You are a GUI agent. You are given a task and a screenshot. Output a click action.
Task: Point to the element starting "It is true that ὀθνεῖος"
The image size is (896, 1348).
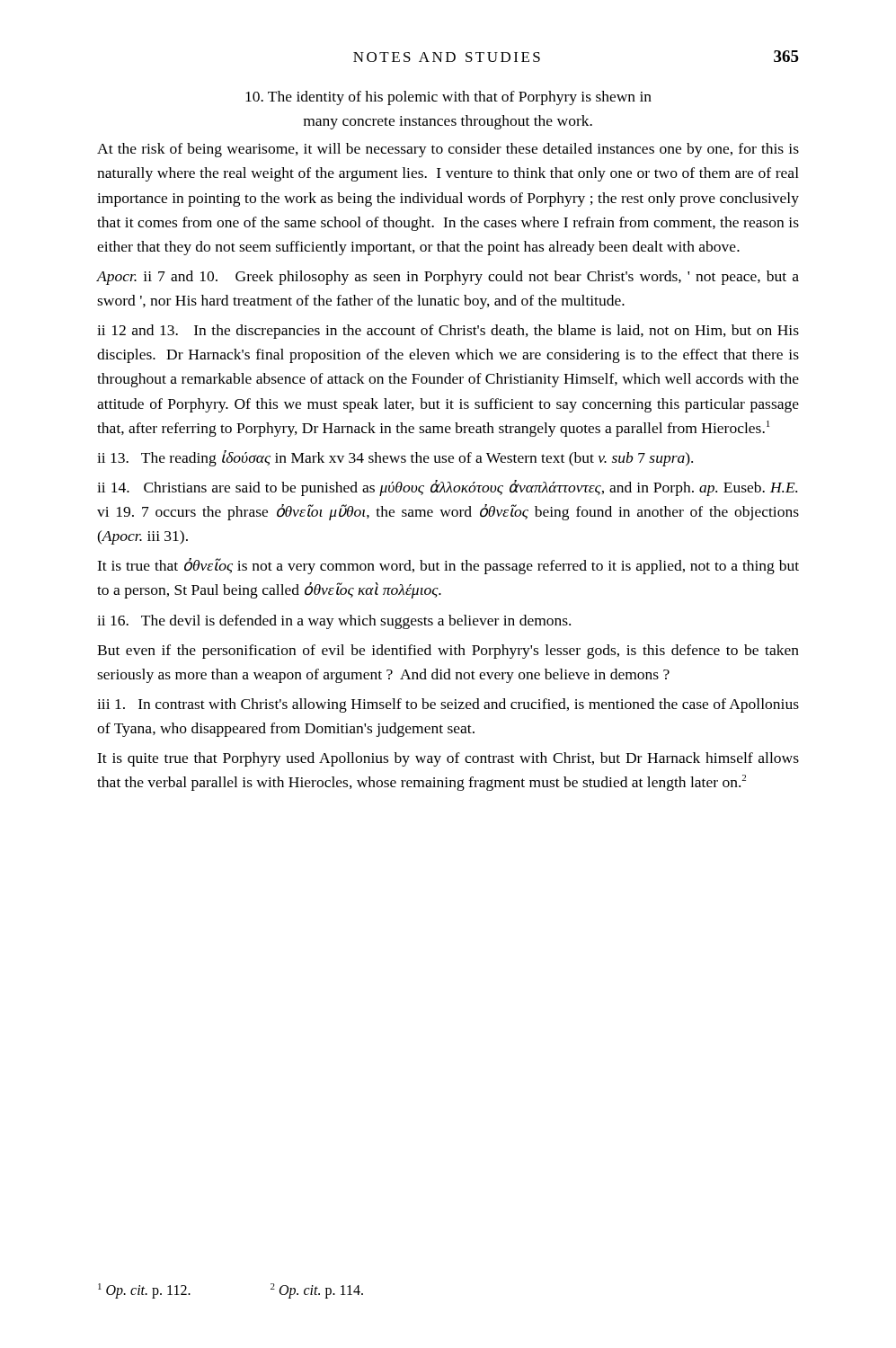click(x=448, y=578)
